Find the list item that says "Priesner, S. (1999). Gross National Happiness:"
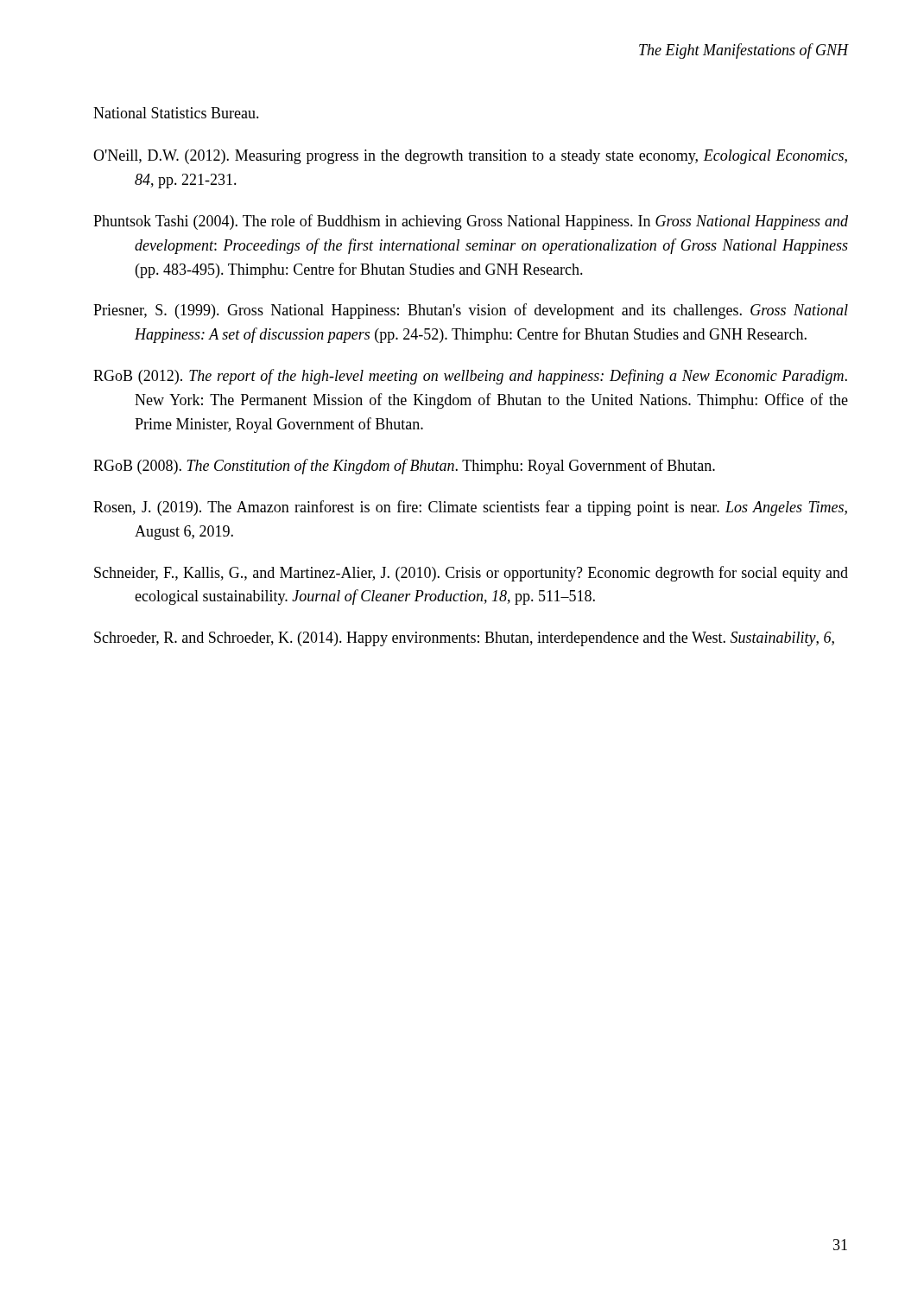This screenshot has width=924, height=1296. 471,323
